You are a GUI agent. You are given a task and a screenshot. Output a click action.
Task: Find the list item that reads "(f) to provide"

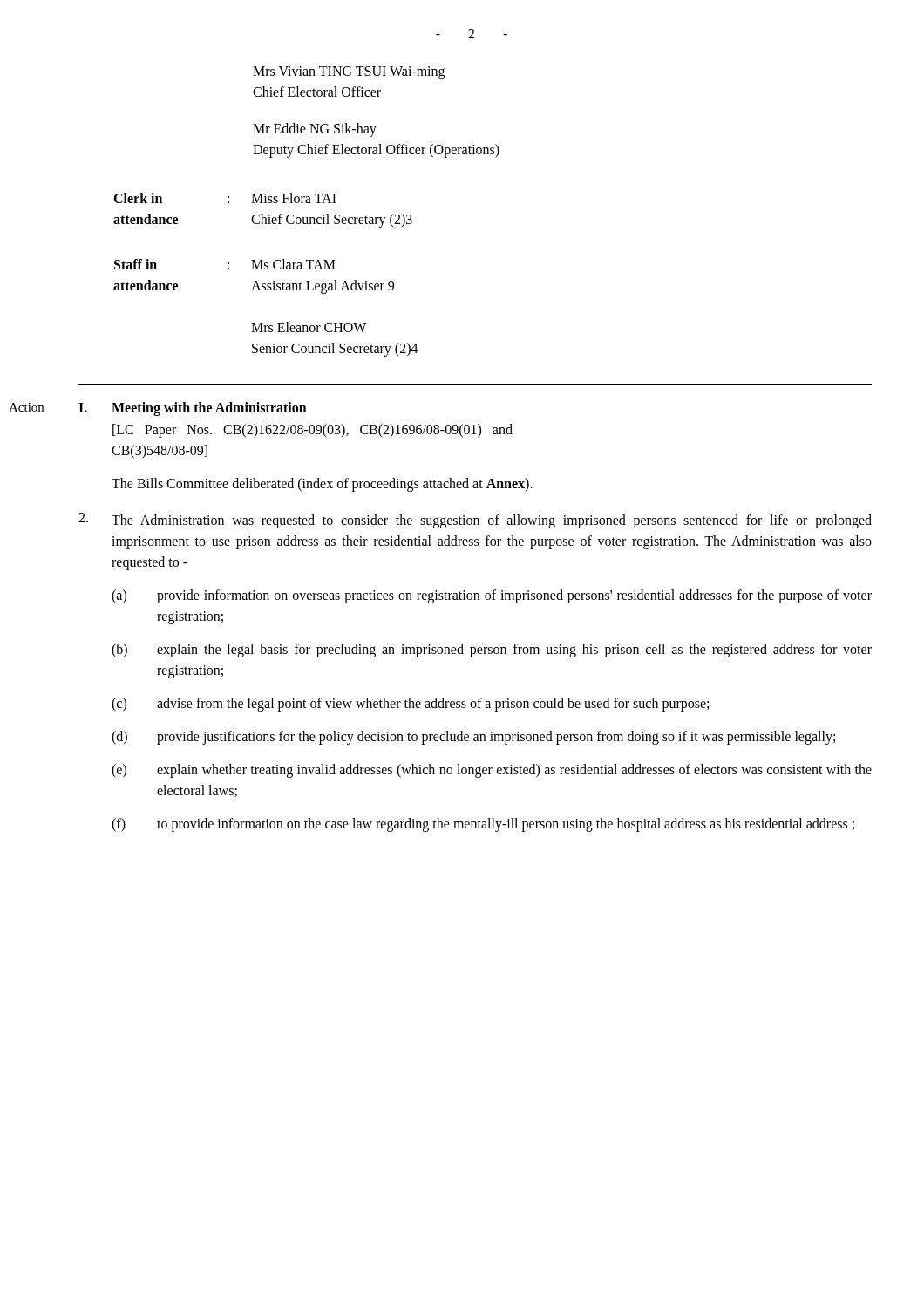pos(492,824)
